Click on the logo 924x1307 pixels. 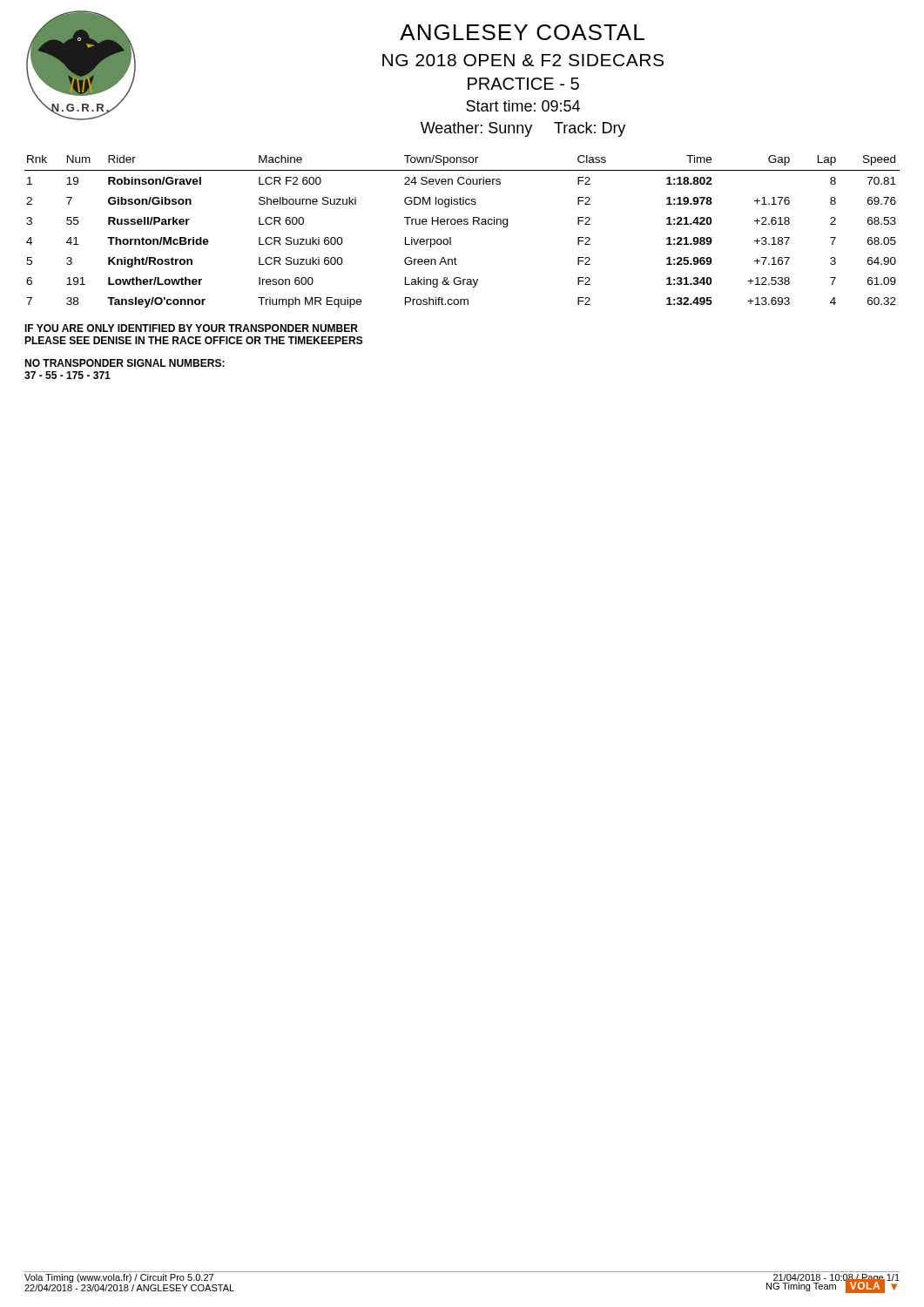point(81,65)
